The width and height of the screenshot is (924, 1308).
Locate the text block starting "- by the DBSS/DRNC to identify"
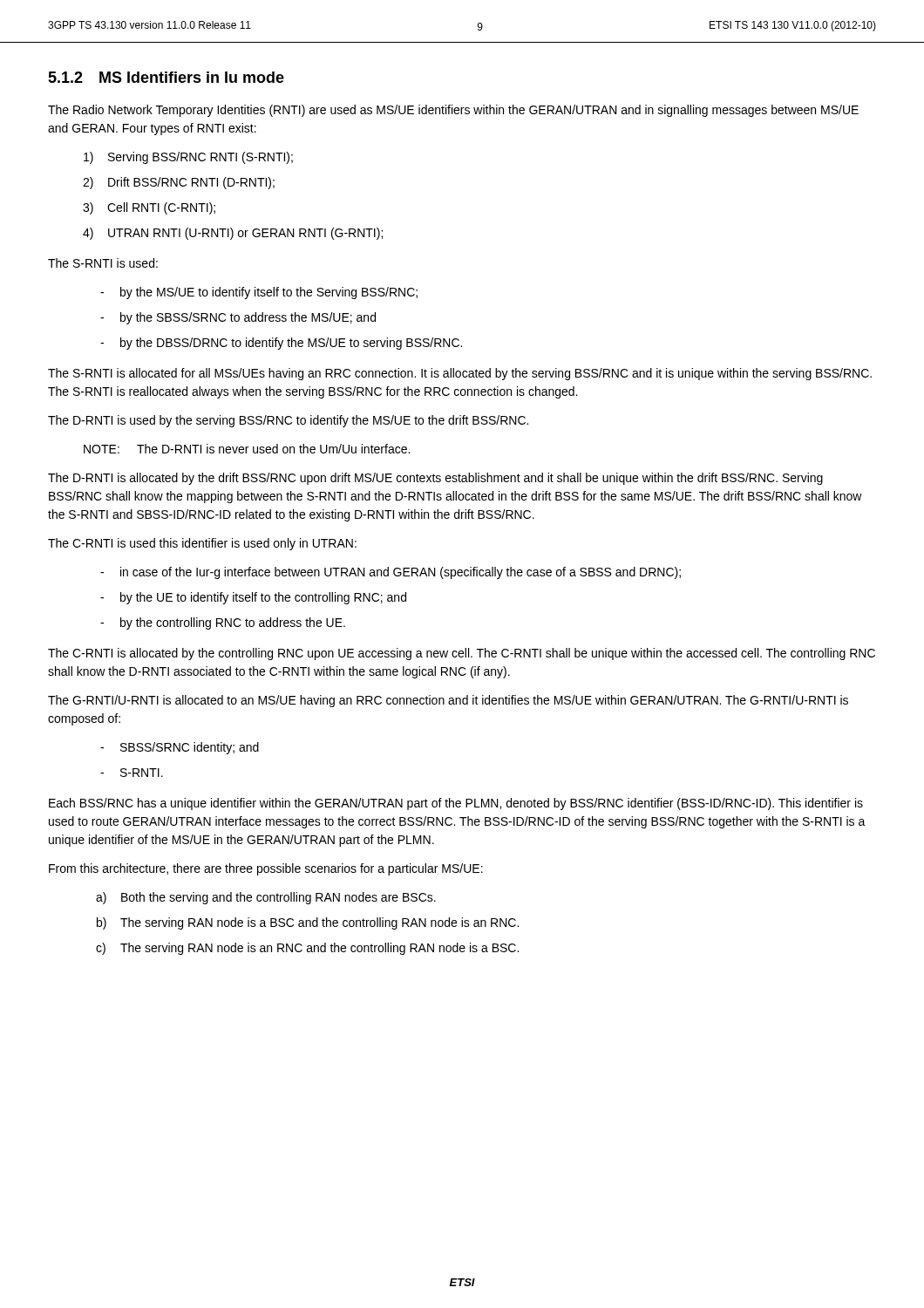tap(282, 343)
